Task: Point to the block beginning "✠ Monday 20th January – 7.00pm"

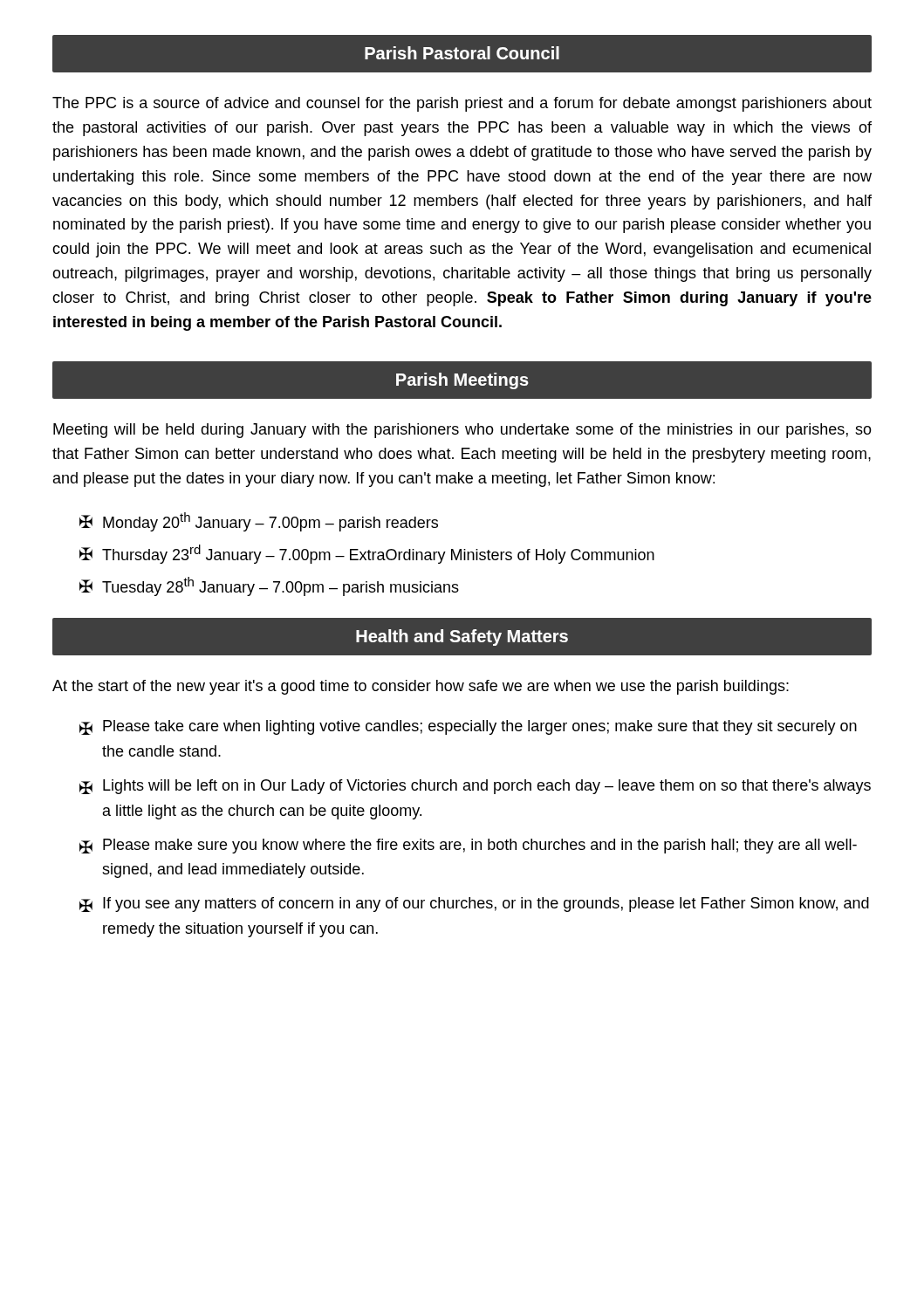Action: point(259,522)
